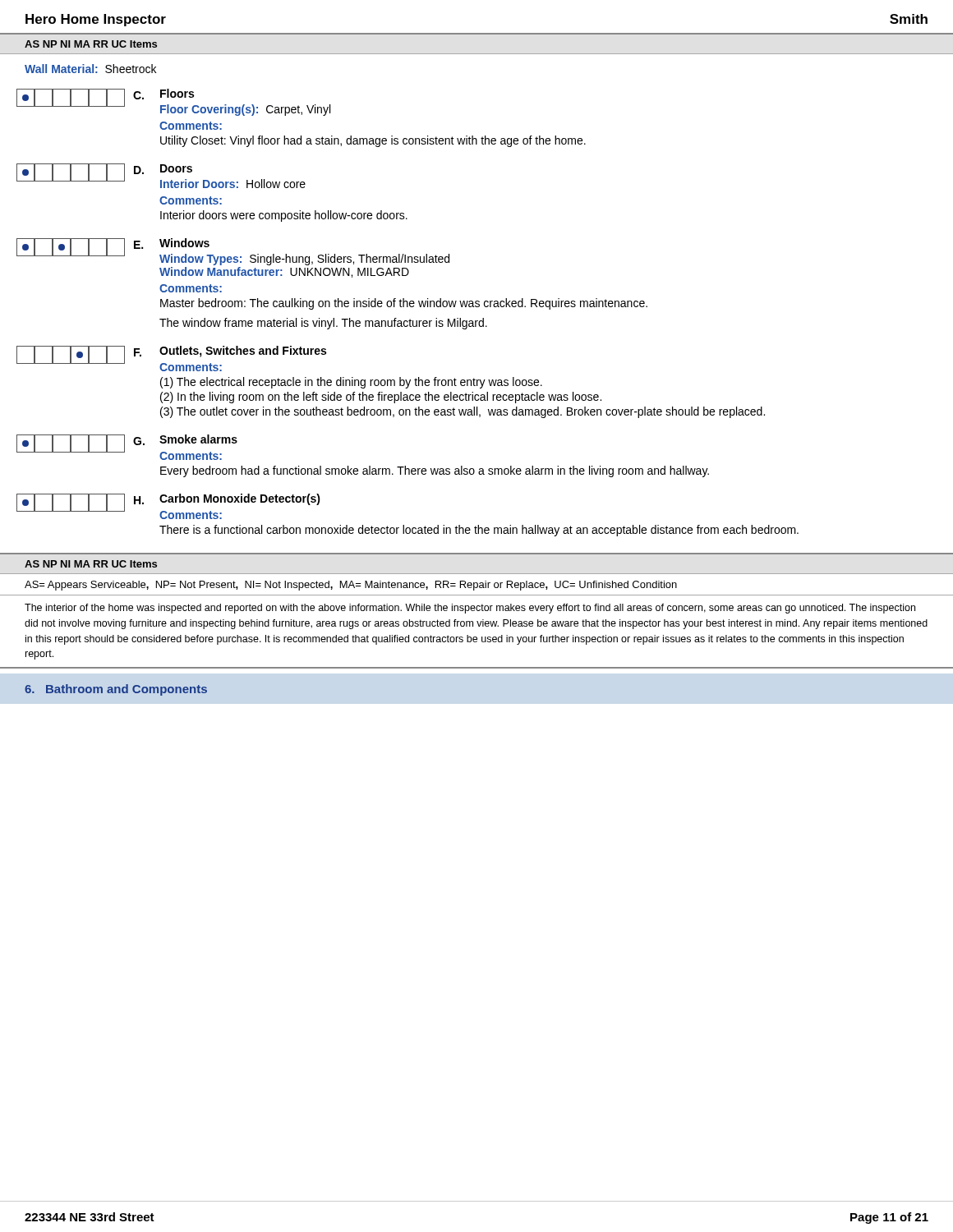The height and width of the screenshot is (1232, 953).
Task: Where is the passage that starts "H. Carbon Monoxide Detector(s) Comments: There is a"?
Action: [x=472, y=515]
